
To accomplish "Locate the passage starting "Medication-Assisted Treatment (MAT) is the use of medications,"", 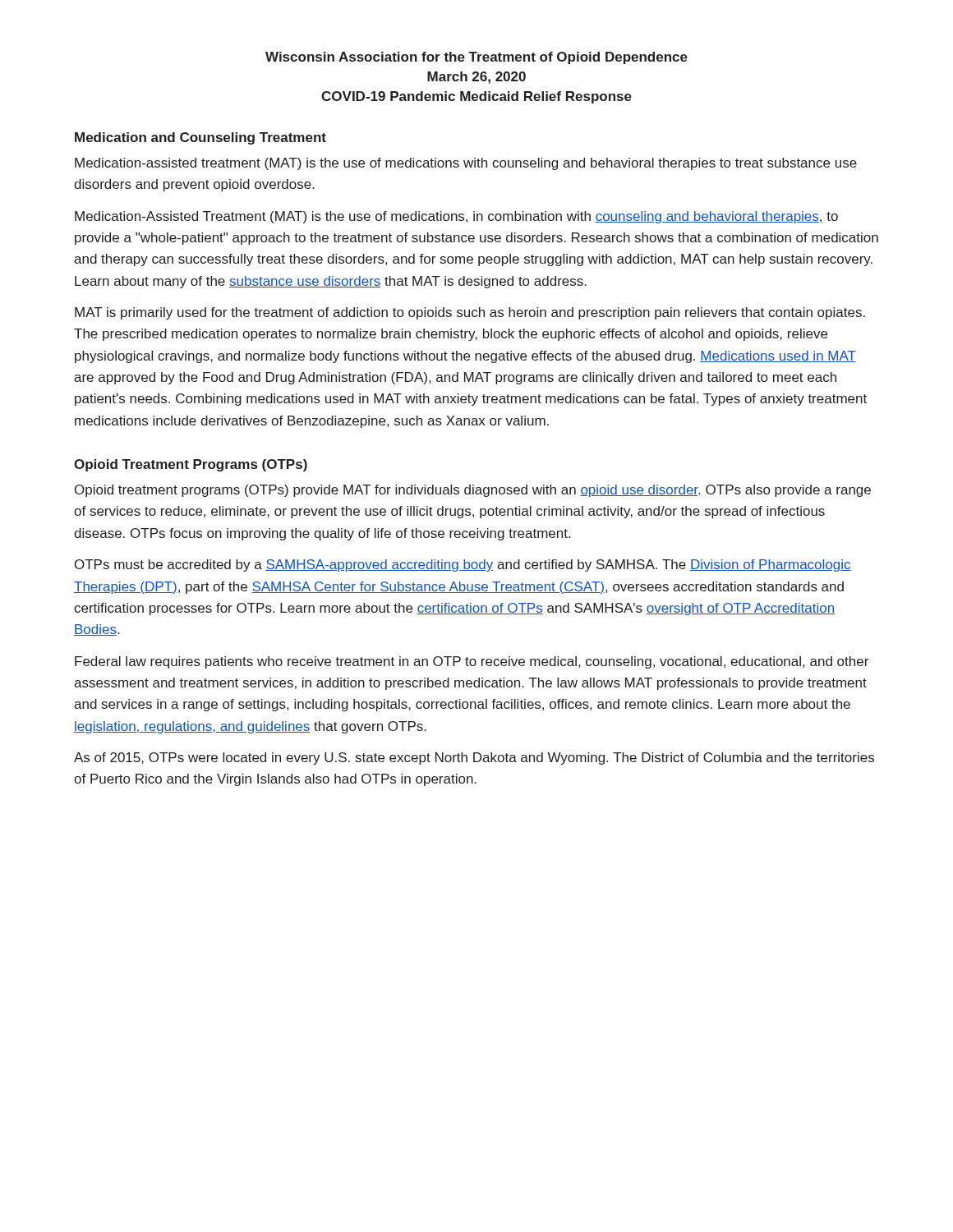I will point(476,249).
